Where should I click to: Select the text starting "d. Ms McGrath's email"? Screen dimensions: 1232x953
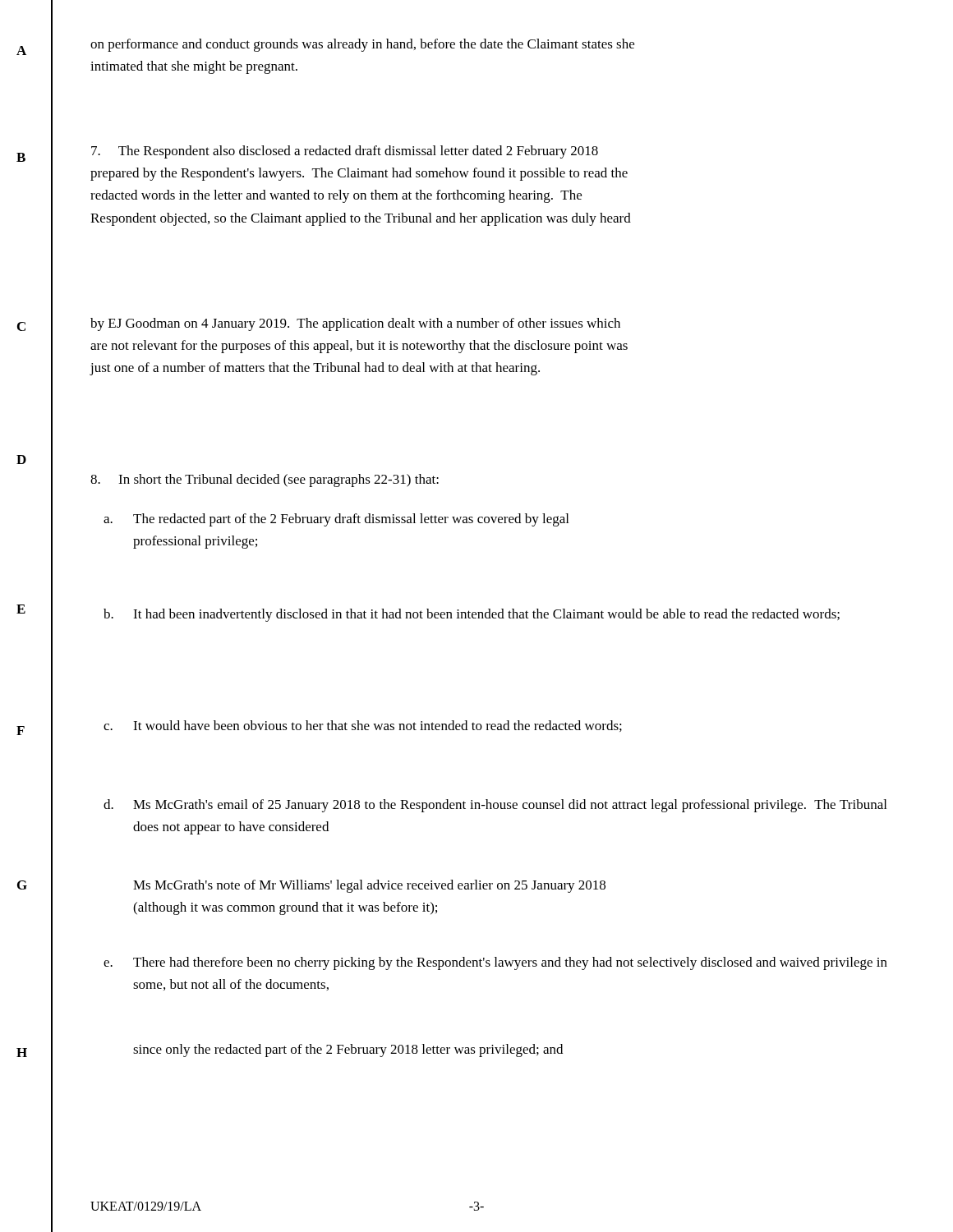coord(495,816)
